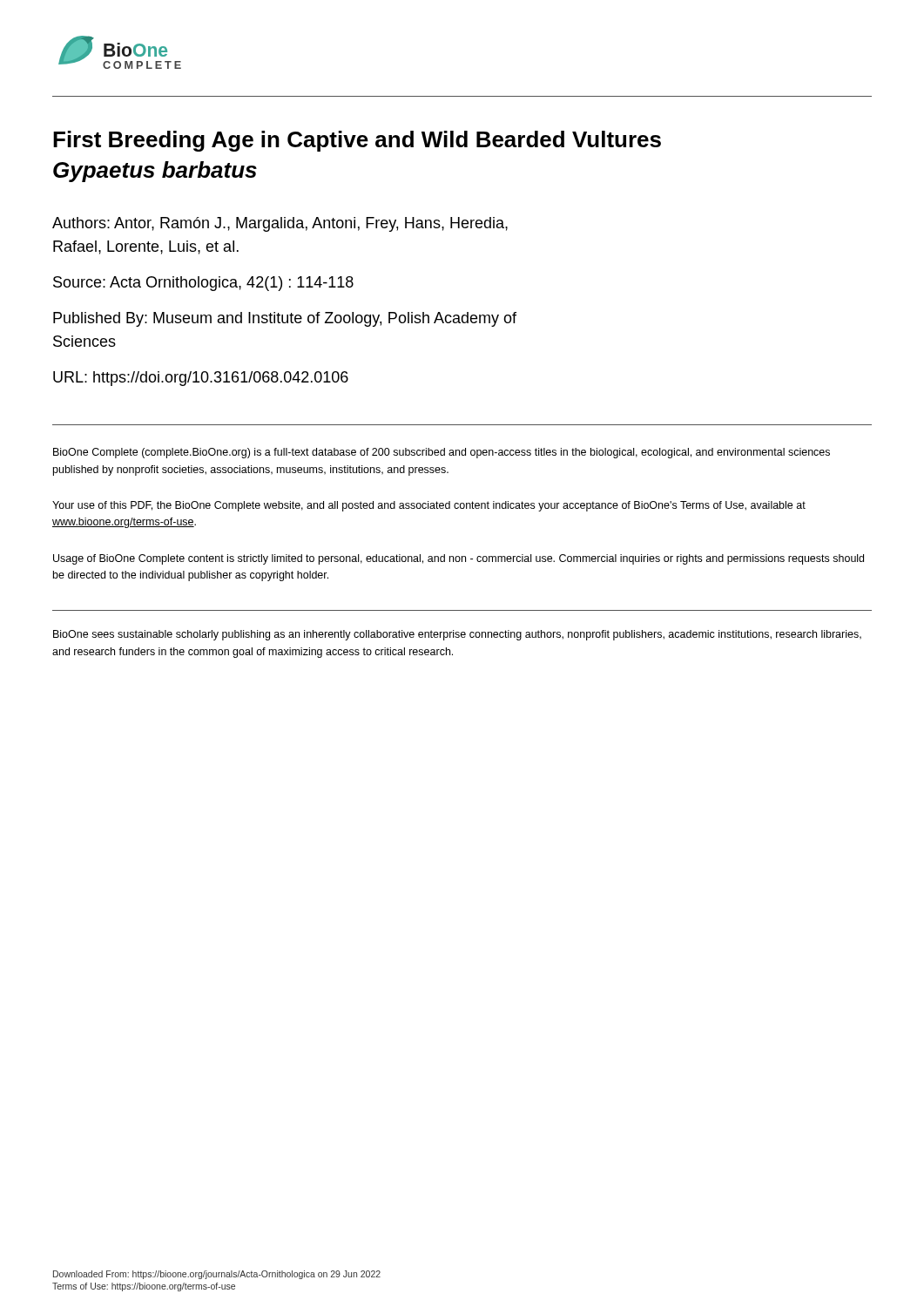Image resolution: width=924 pixels, height=1307 pixels.
Task: Locate the block of text that opens with "BioOne Complete (complete.BioOne.org)"
Action: click(x=441, y=461)
